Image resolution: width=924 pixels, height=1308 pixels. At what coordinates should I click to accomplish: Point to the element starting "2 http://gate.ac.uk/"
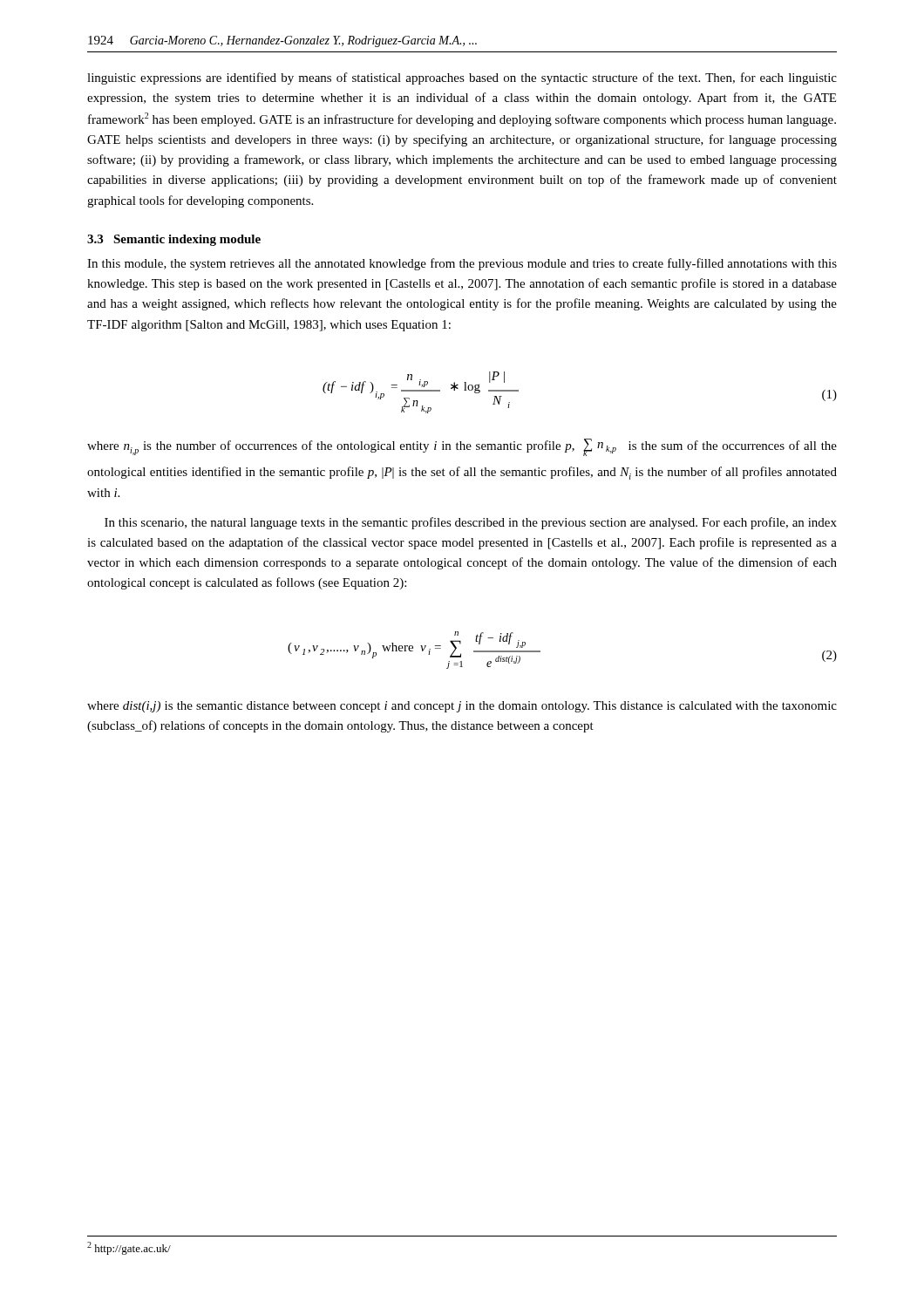click(129, 1247)
